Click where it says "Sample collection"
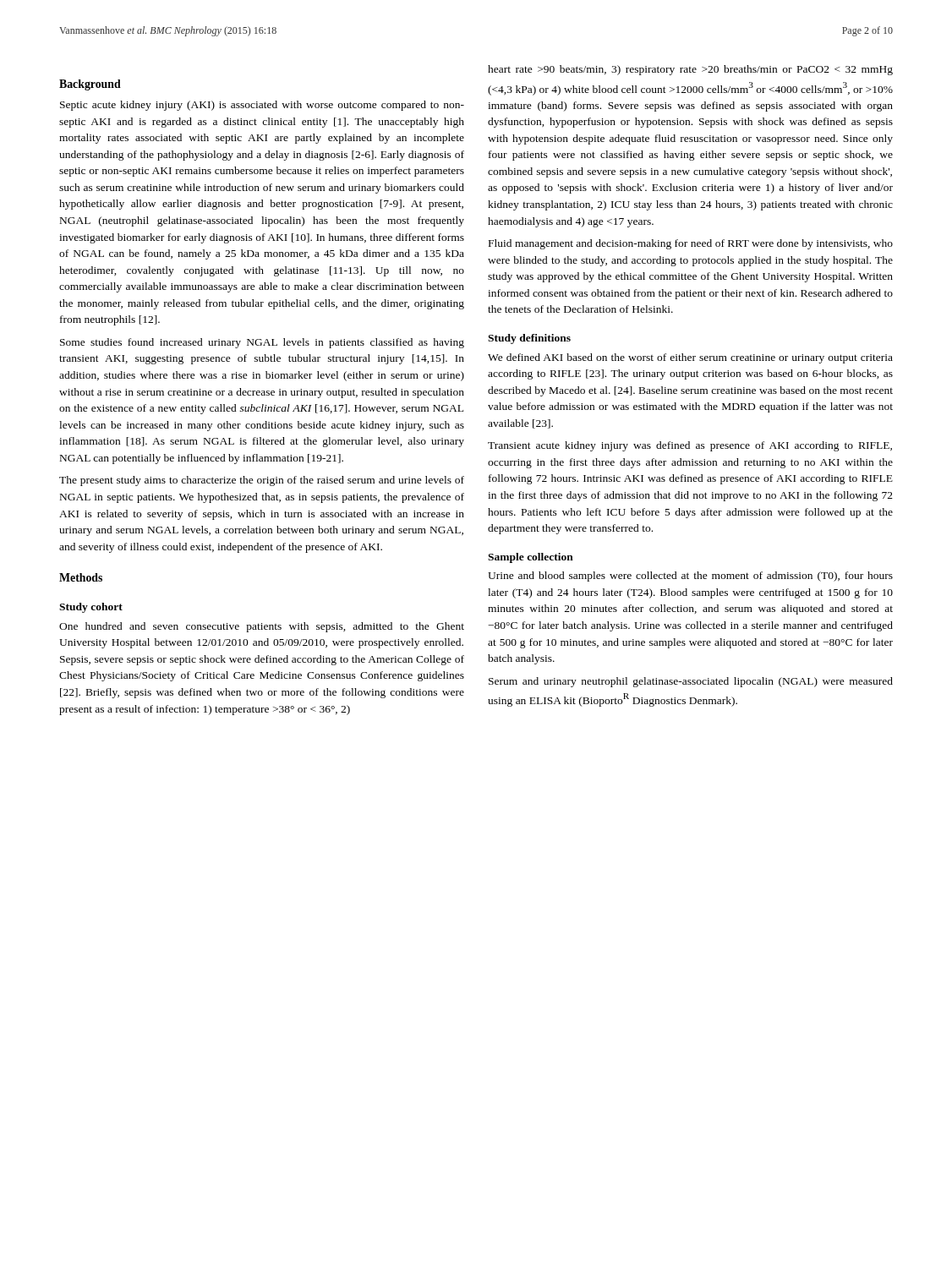952x1268 pixels. coord(530,556)
